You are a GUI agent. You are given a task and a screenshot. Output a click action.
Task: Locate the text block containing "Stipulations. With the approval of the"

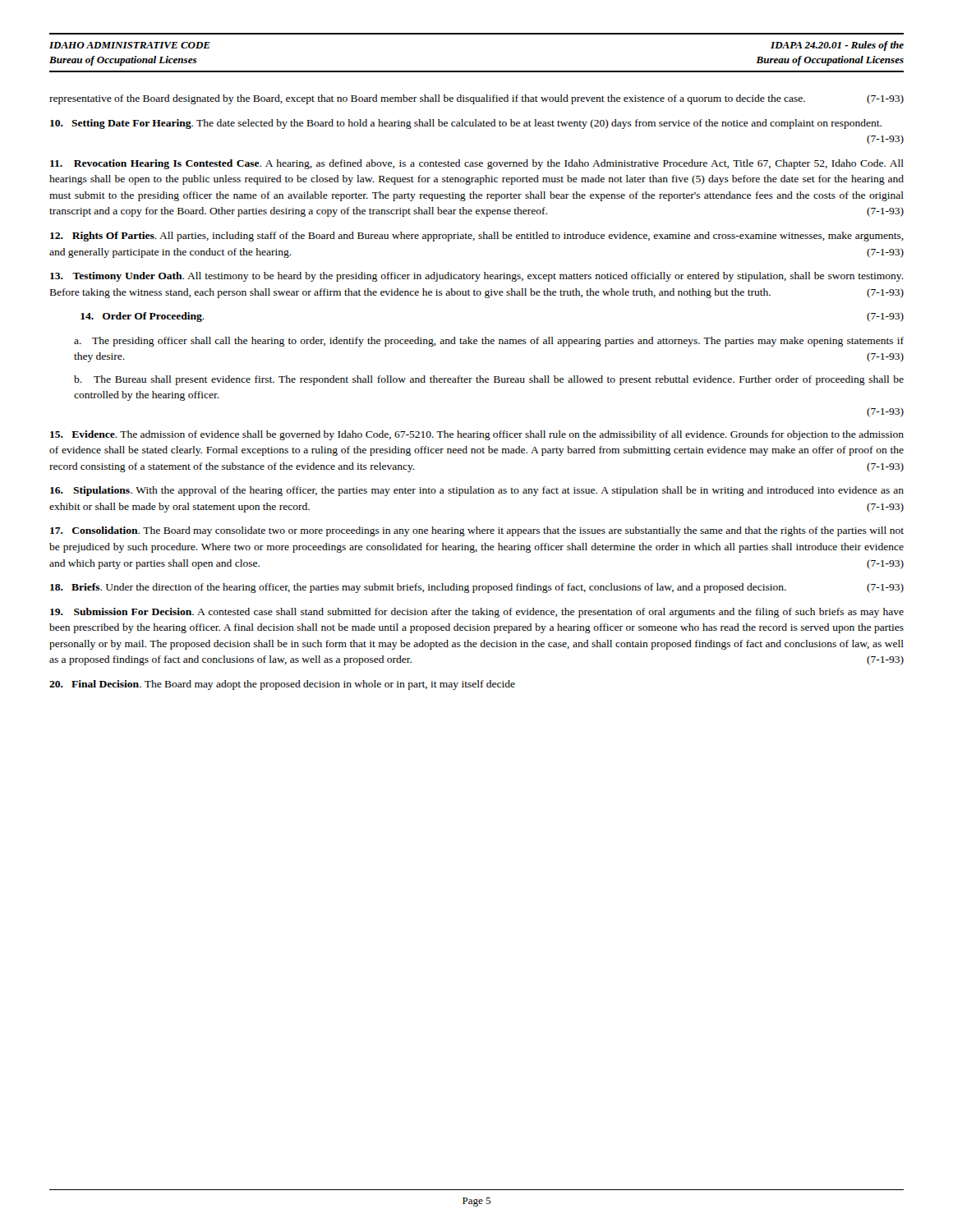(476, 499)
